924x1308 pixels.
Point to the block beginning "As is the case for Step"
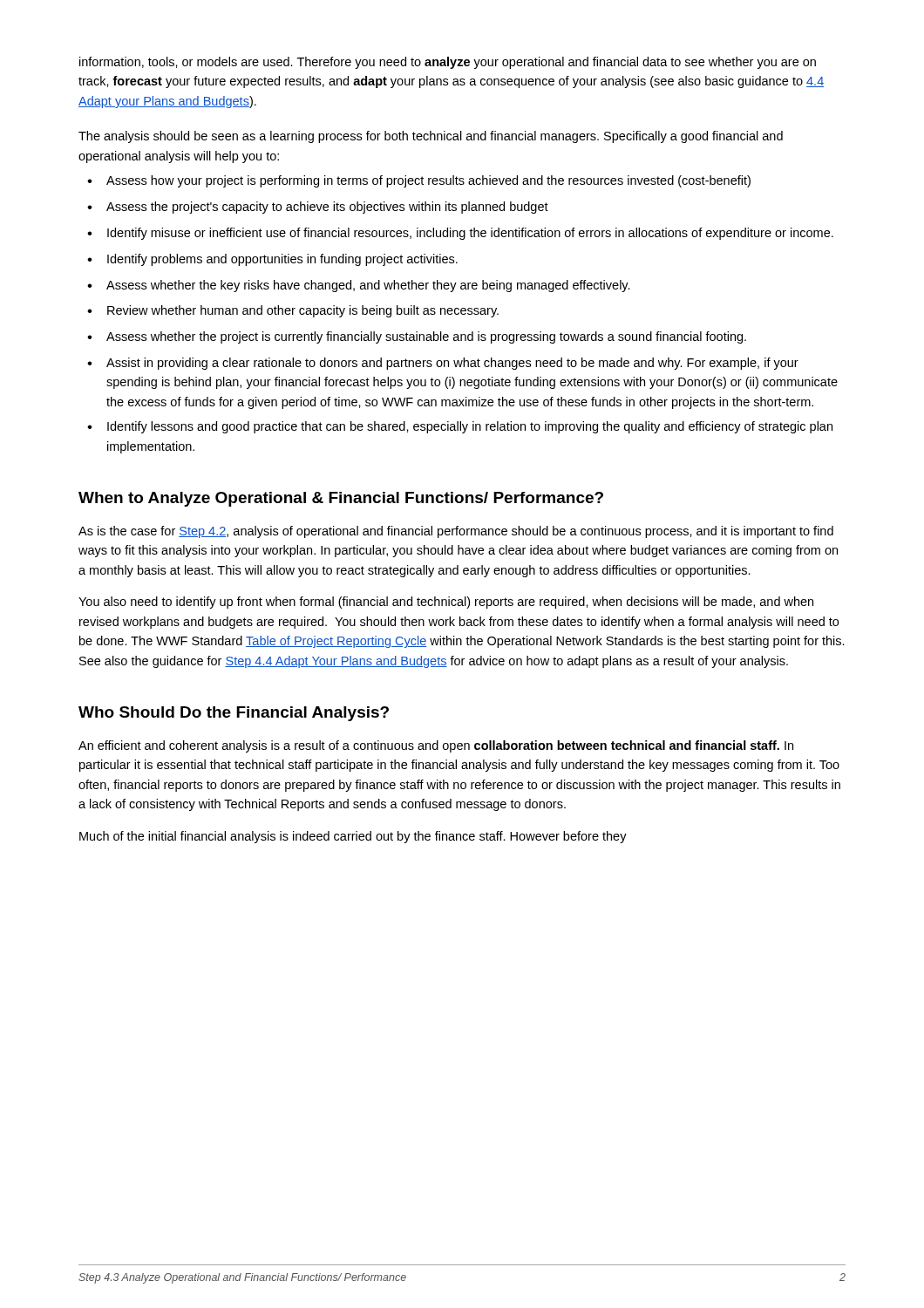pyautogui.click(x=459, y=551)
